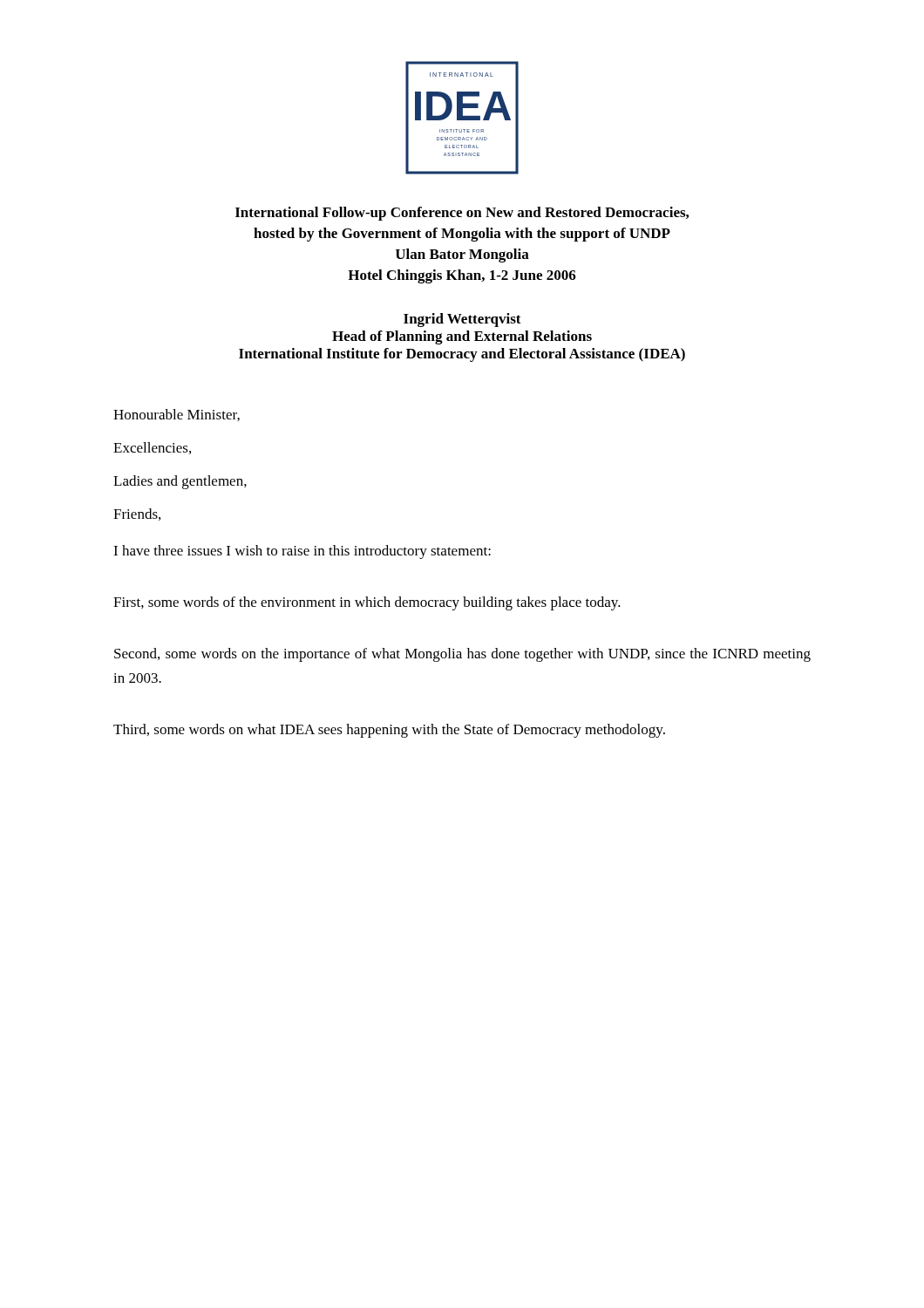Locate the title that opens with "International Follow-up Conference"
The height and width of the screenshot is (1308, 924).
point(462,244)
